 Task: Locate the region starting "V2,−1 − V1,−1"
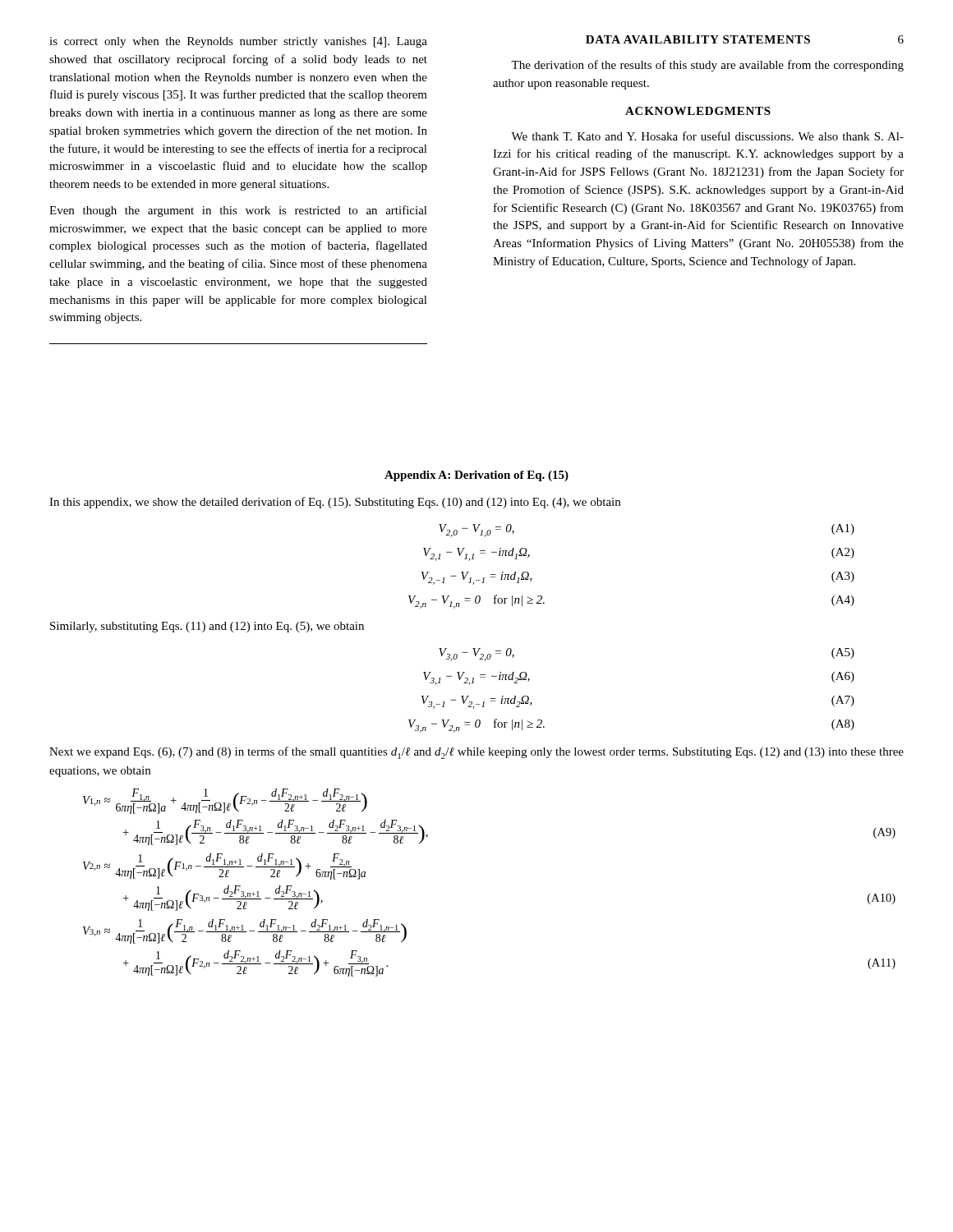(476, 576)
